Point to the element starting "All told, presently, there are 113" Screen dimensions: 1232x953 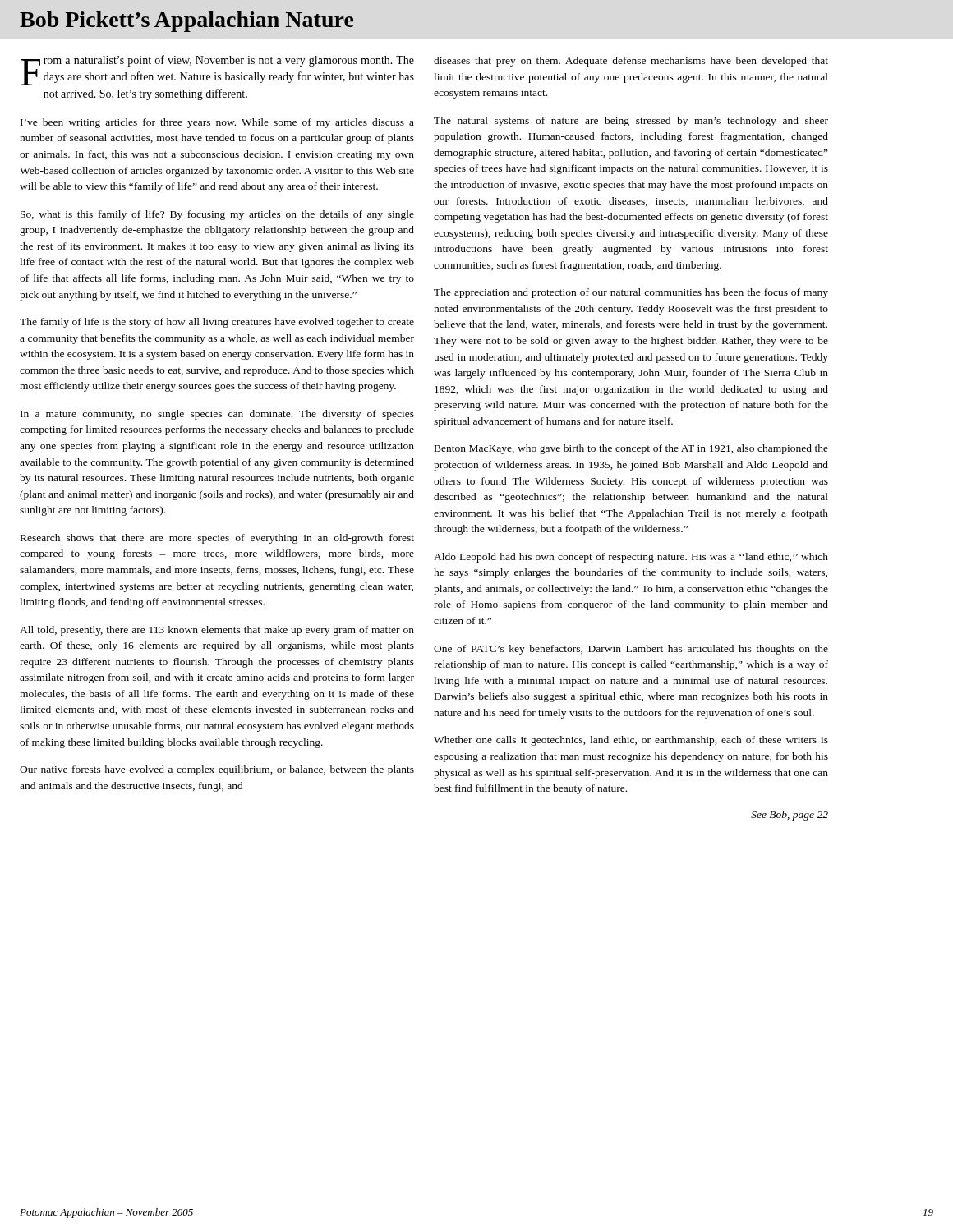click(217, 686)
